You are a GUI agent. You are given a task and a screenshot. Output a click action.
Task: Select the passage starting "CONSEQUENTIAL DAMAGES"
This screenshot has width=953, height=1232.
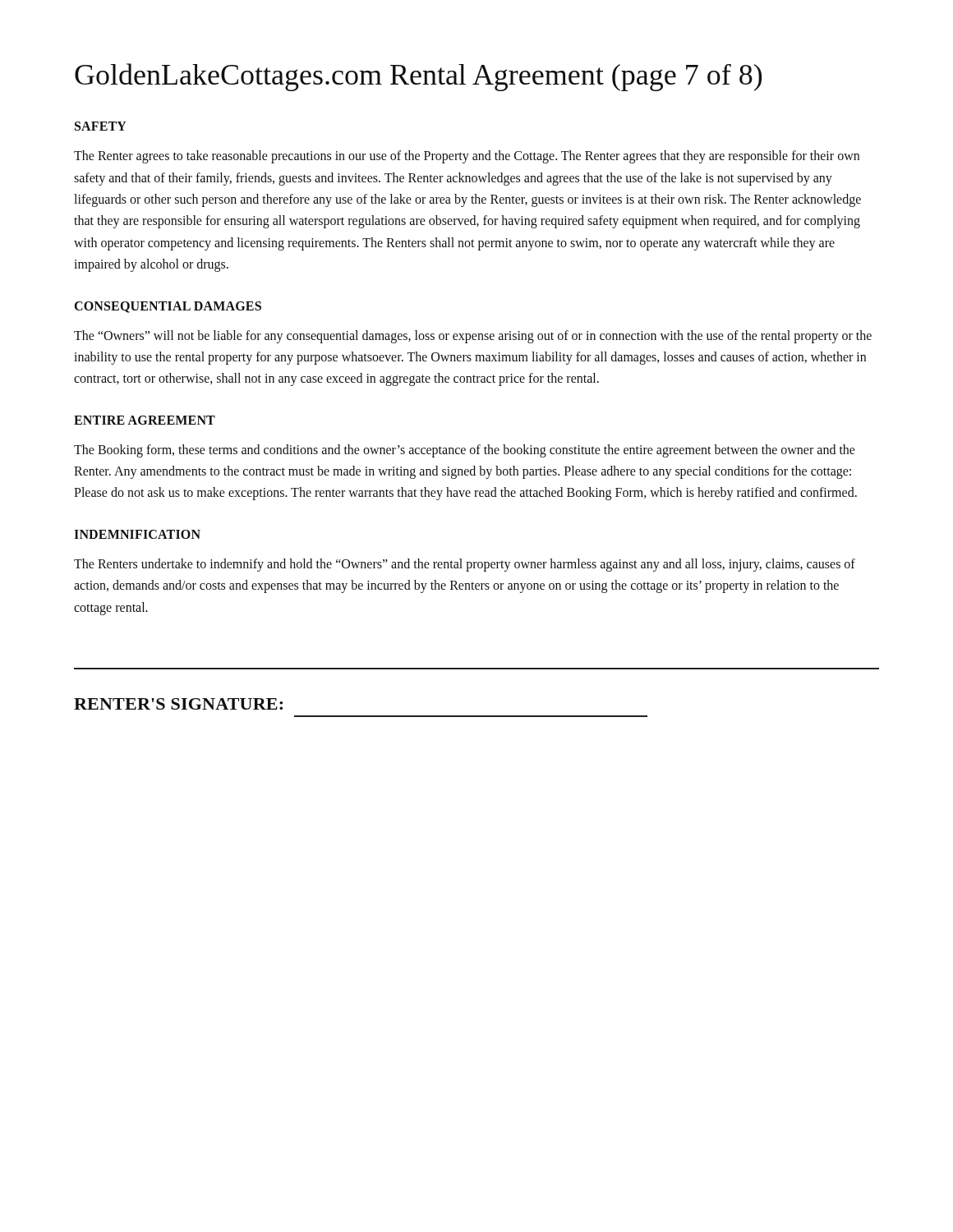[168, 306]
